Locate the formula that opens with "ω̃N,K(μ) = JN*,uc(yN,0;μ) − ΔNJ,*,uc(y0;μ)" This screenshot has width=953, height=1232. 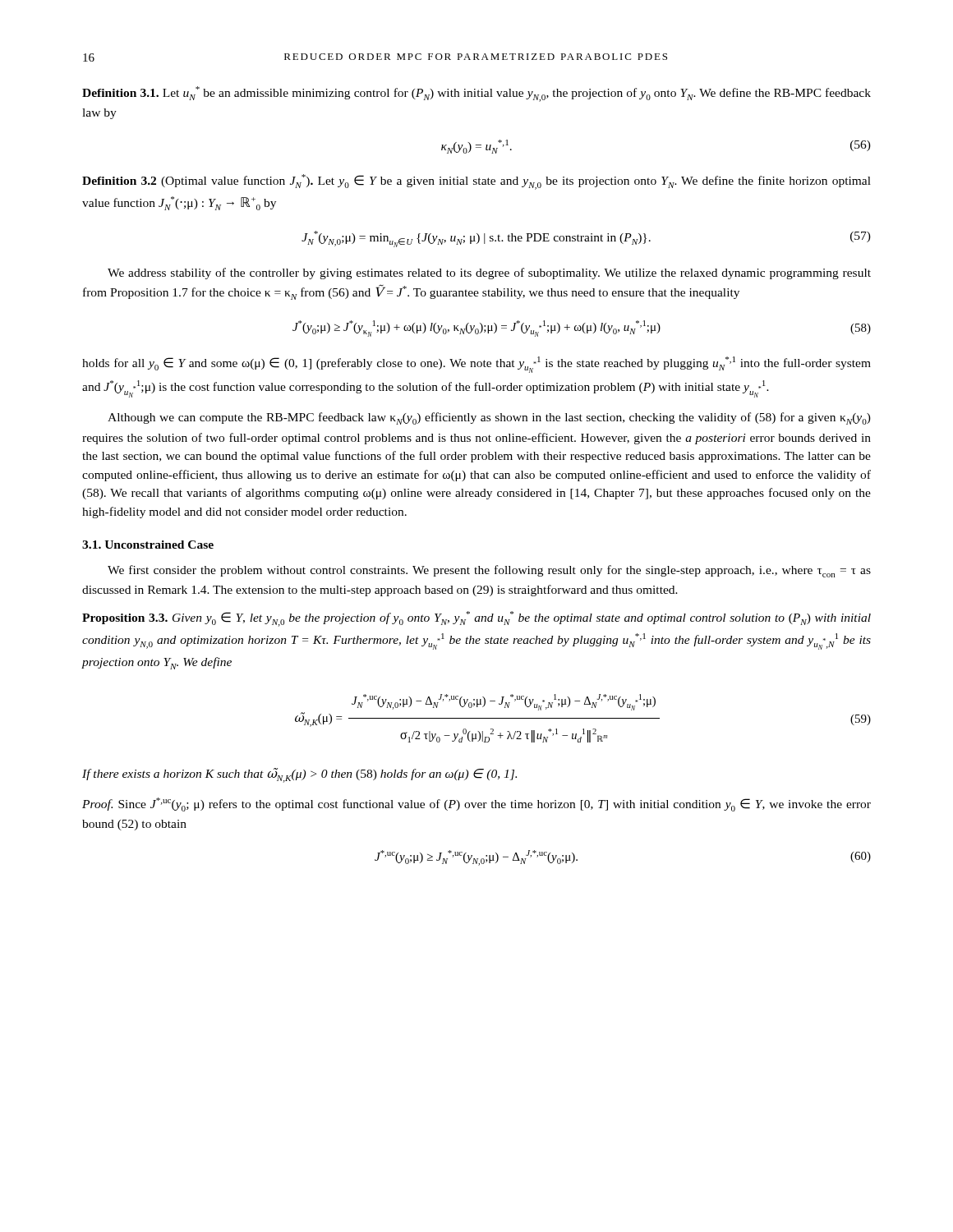tap(582, 719)
